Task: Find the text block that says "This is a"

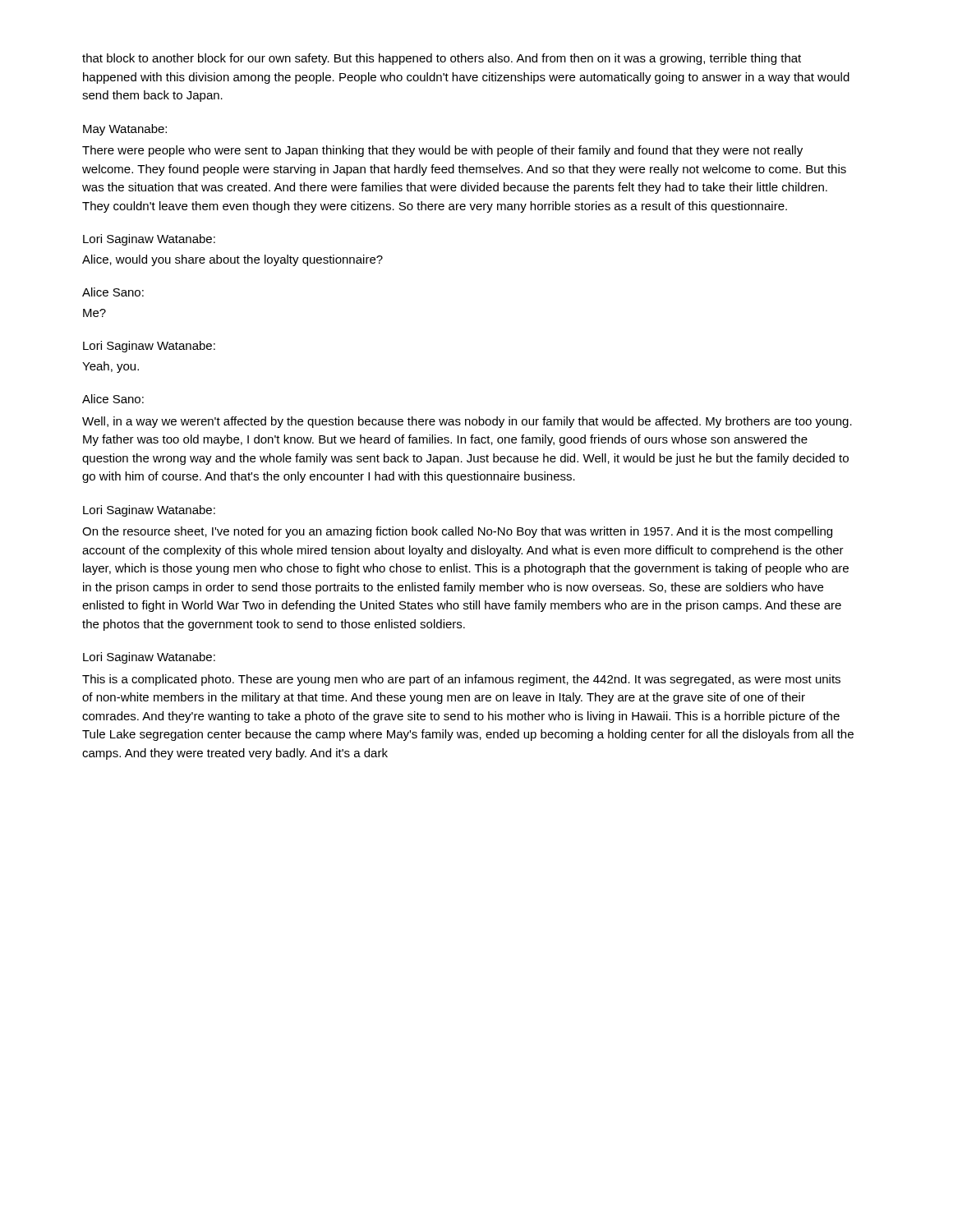Action: (x=468, y=716)
